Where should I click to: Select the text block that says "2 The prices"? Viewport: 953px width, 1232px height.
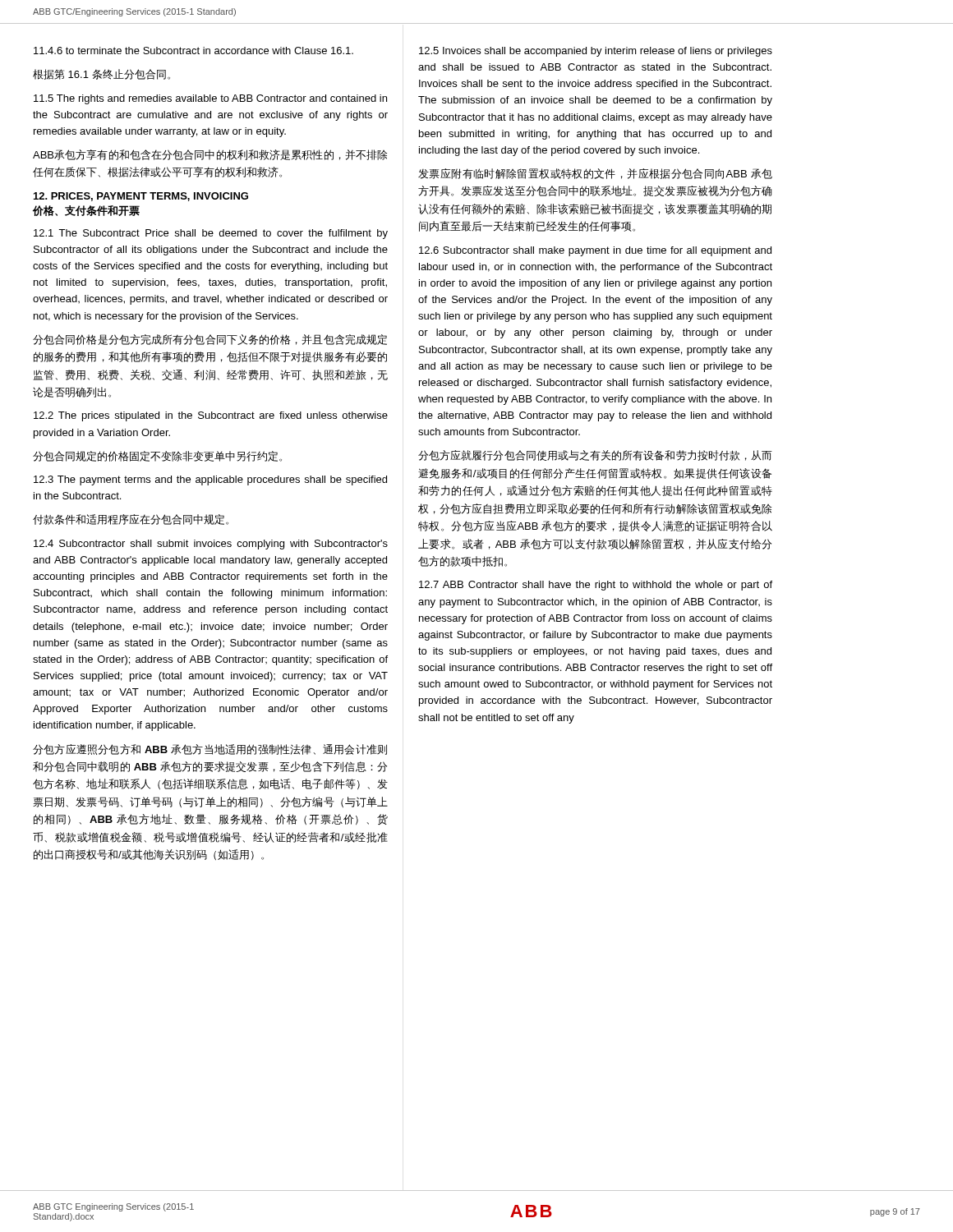(210, 424)
